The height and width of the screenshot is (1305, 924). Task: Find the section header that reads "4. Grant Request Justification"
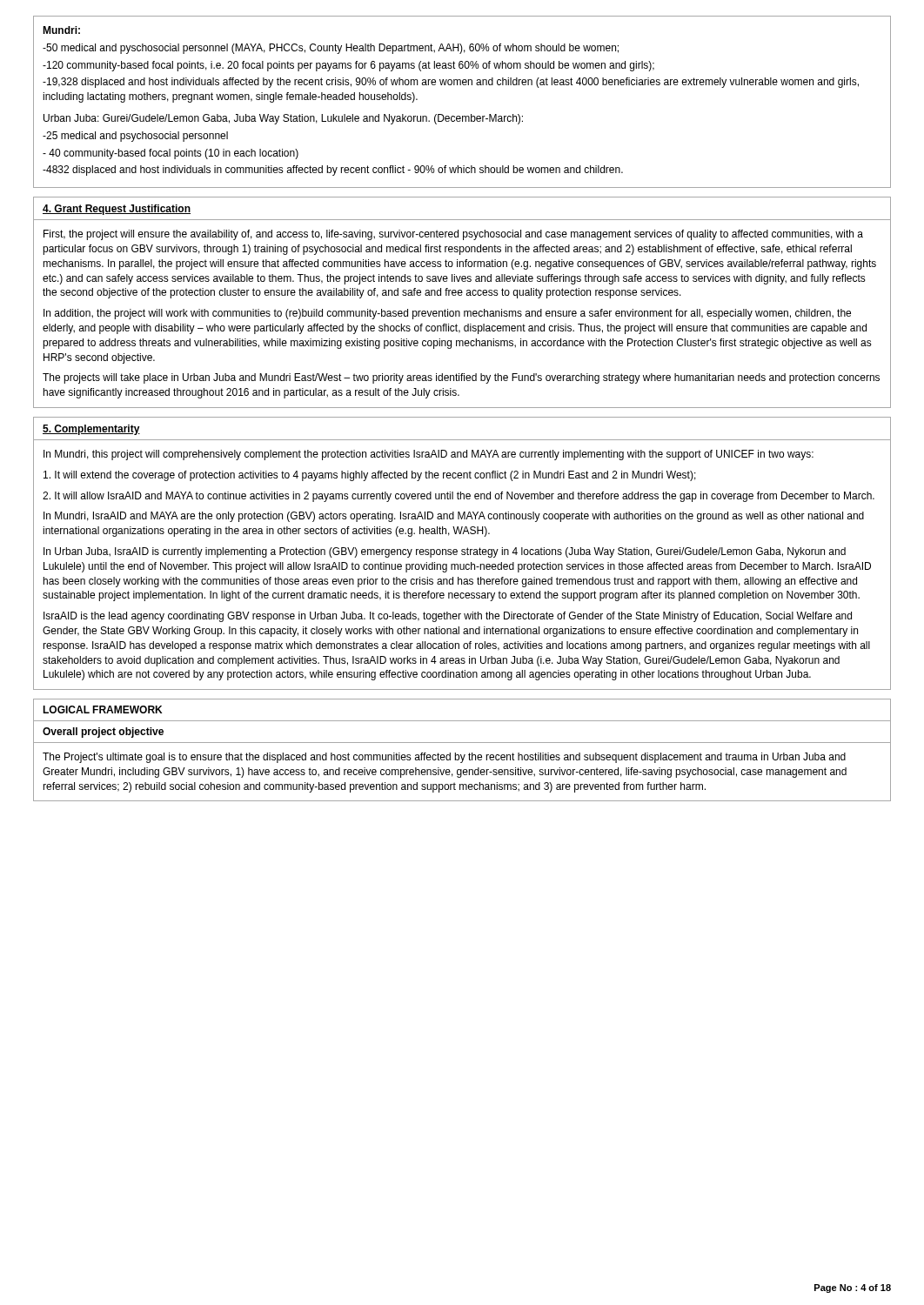coord(118,209)
